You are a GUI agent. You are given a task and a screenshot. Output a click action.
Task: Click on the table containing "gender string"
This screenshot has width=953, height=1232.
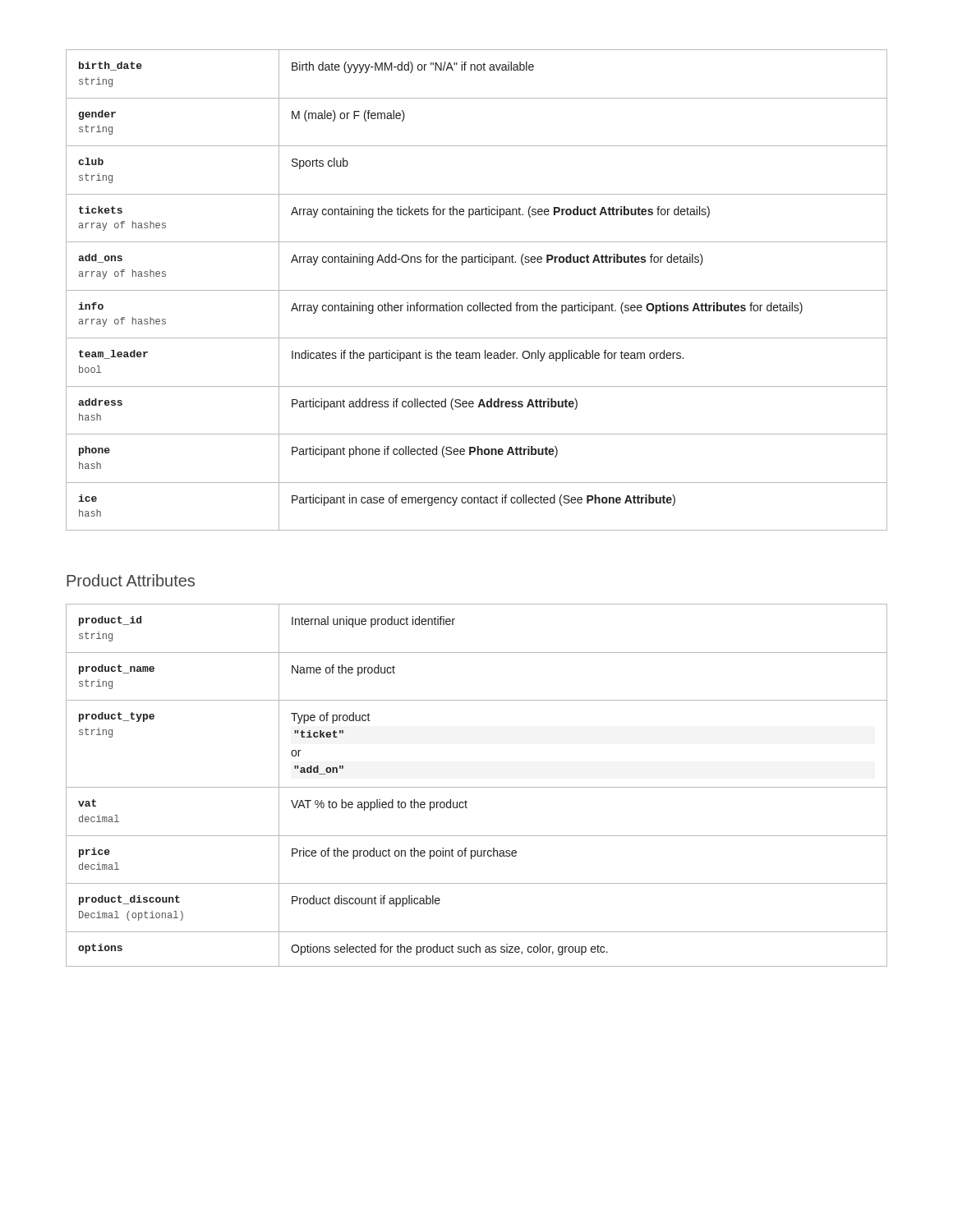click(x=476, y=290)
